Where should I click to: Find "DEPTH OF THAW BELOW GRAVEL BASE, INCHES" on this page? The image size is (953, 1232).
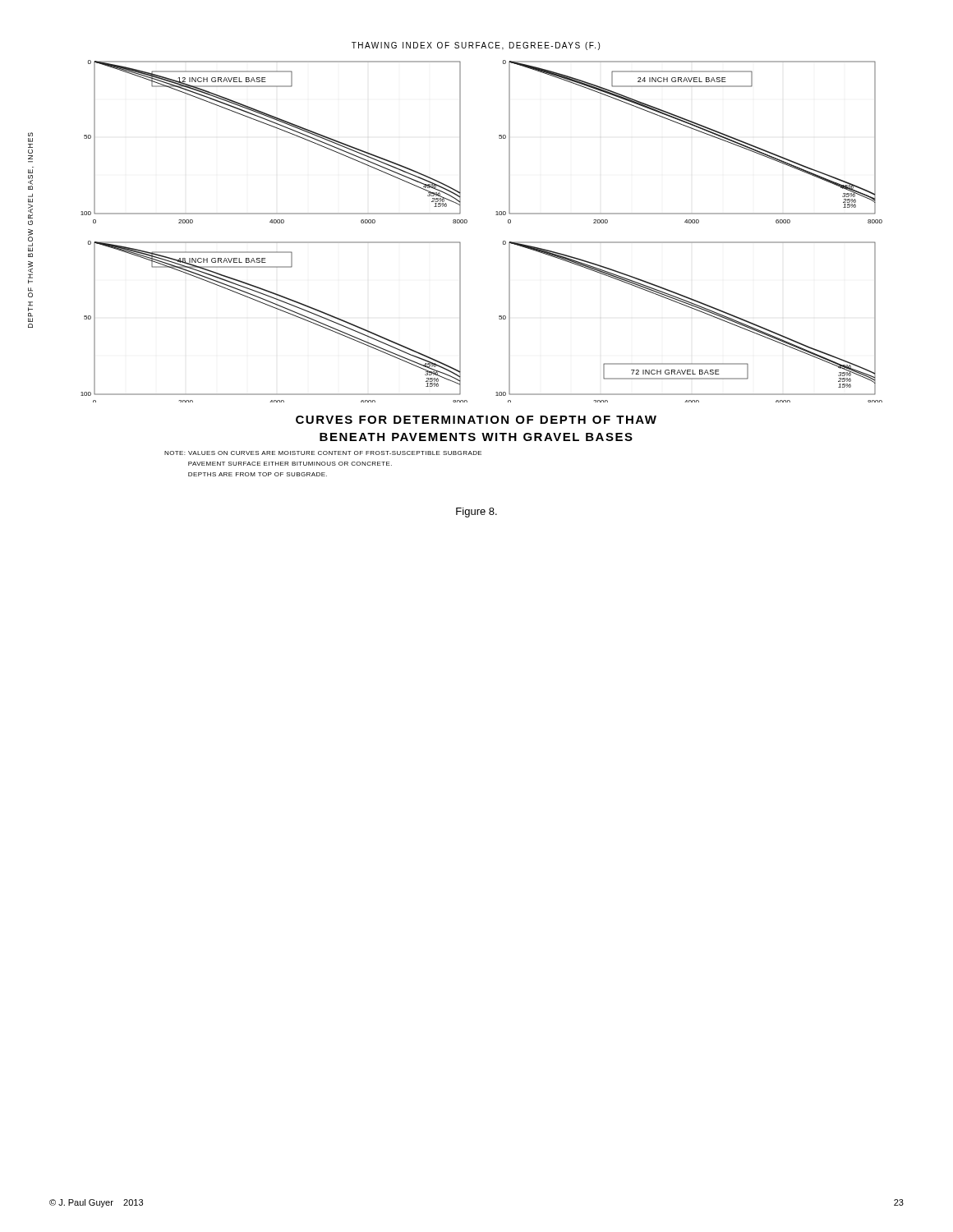(30, 230)
